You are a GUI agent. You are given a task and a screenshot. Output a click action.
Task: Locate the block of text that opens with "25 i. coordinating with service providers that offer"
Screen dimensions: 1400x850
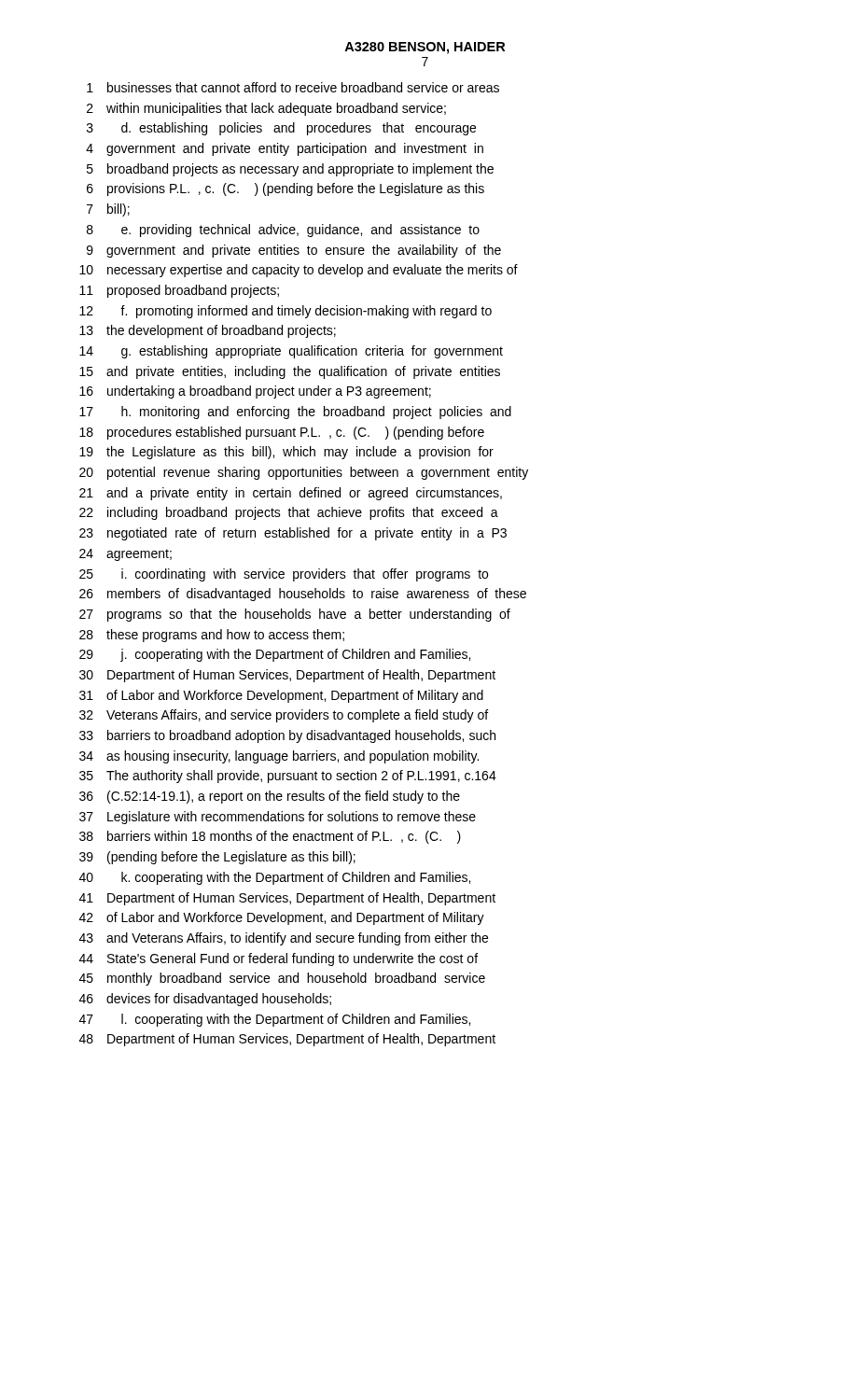tap(425, 605)
